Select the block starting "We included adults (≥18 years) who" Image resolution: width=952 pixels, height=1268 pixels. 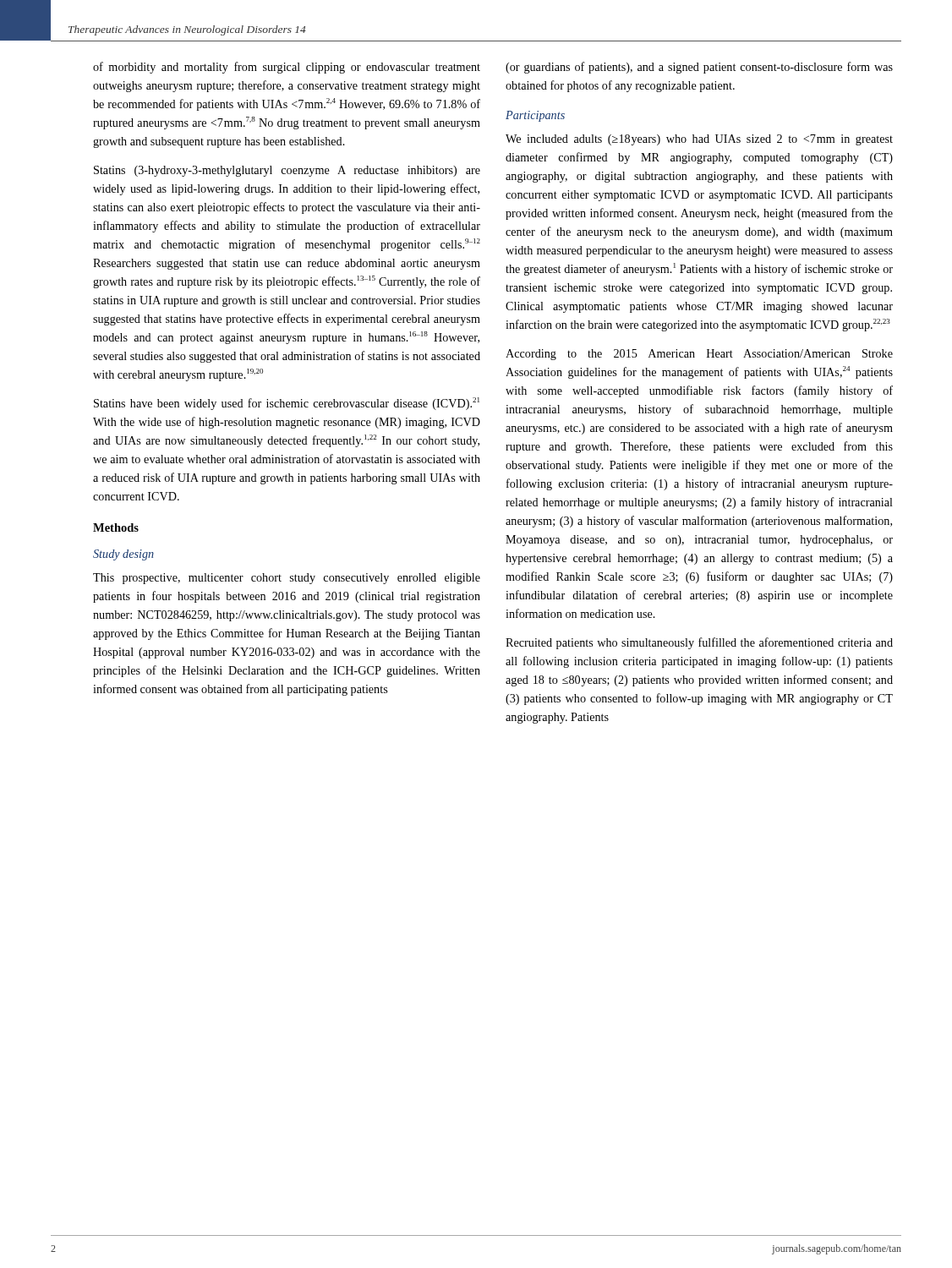click(x=699, y=232)
